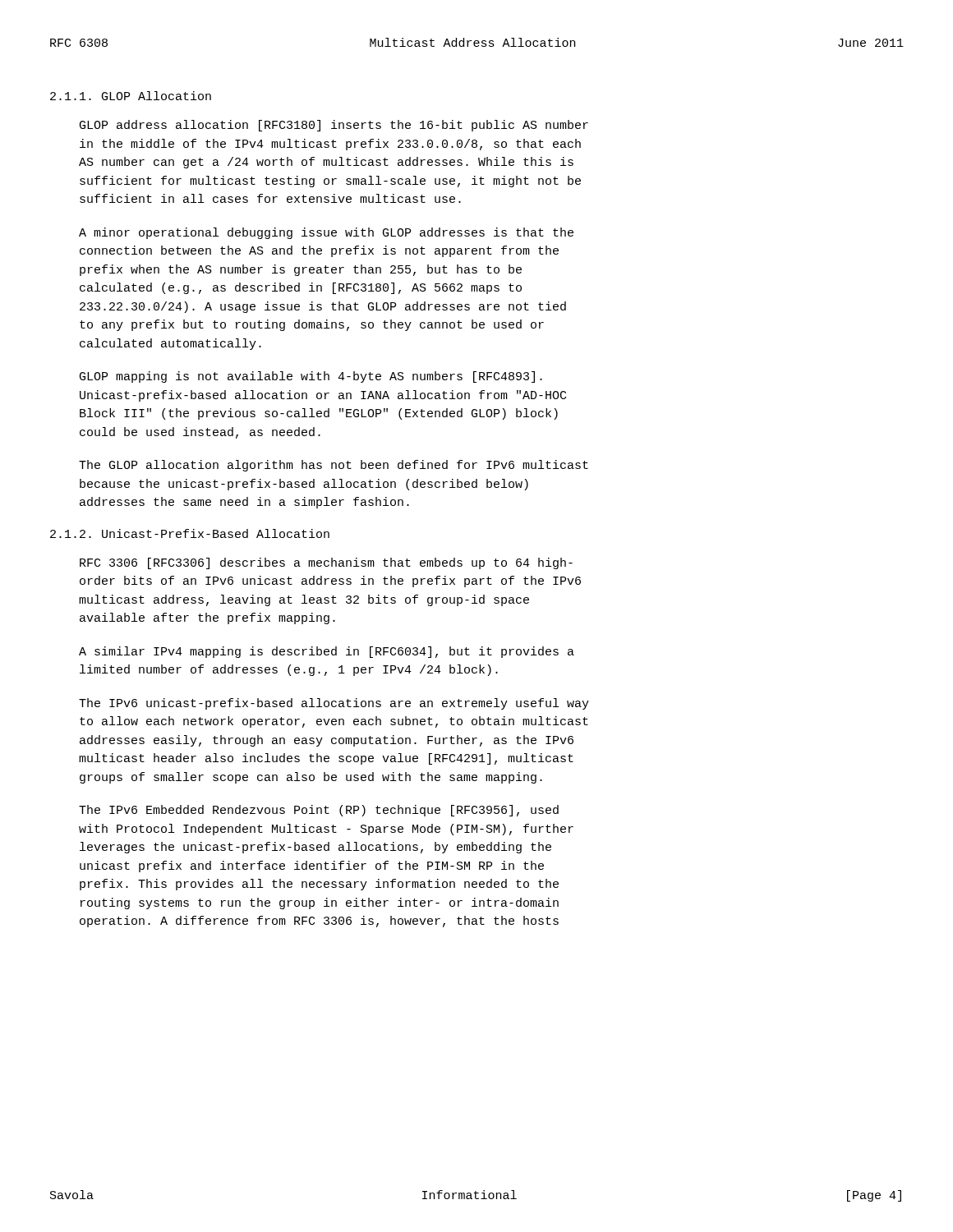This screenshot has height=1232, width=953.
Task: Point to the block beginning "The IPv6 unicast-prefix-based allocations are an extremely useful"
Action: pos(334,741)
